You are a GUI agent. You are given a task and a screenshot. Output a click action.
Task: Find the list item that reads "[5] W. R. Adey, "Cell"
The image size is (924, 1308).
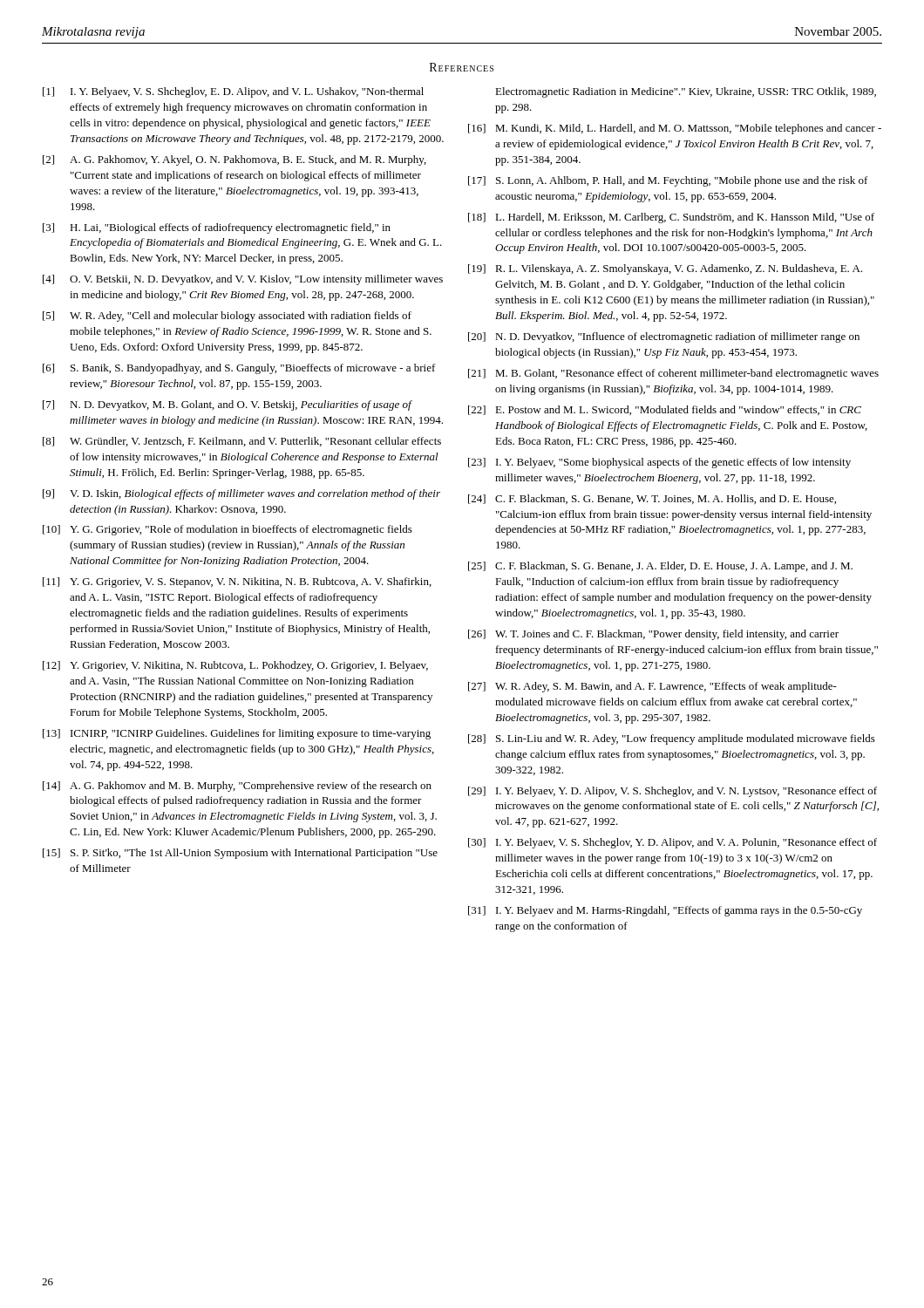tap(243, 331)
